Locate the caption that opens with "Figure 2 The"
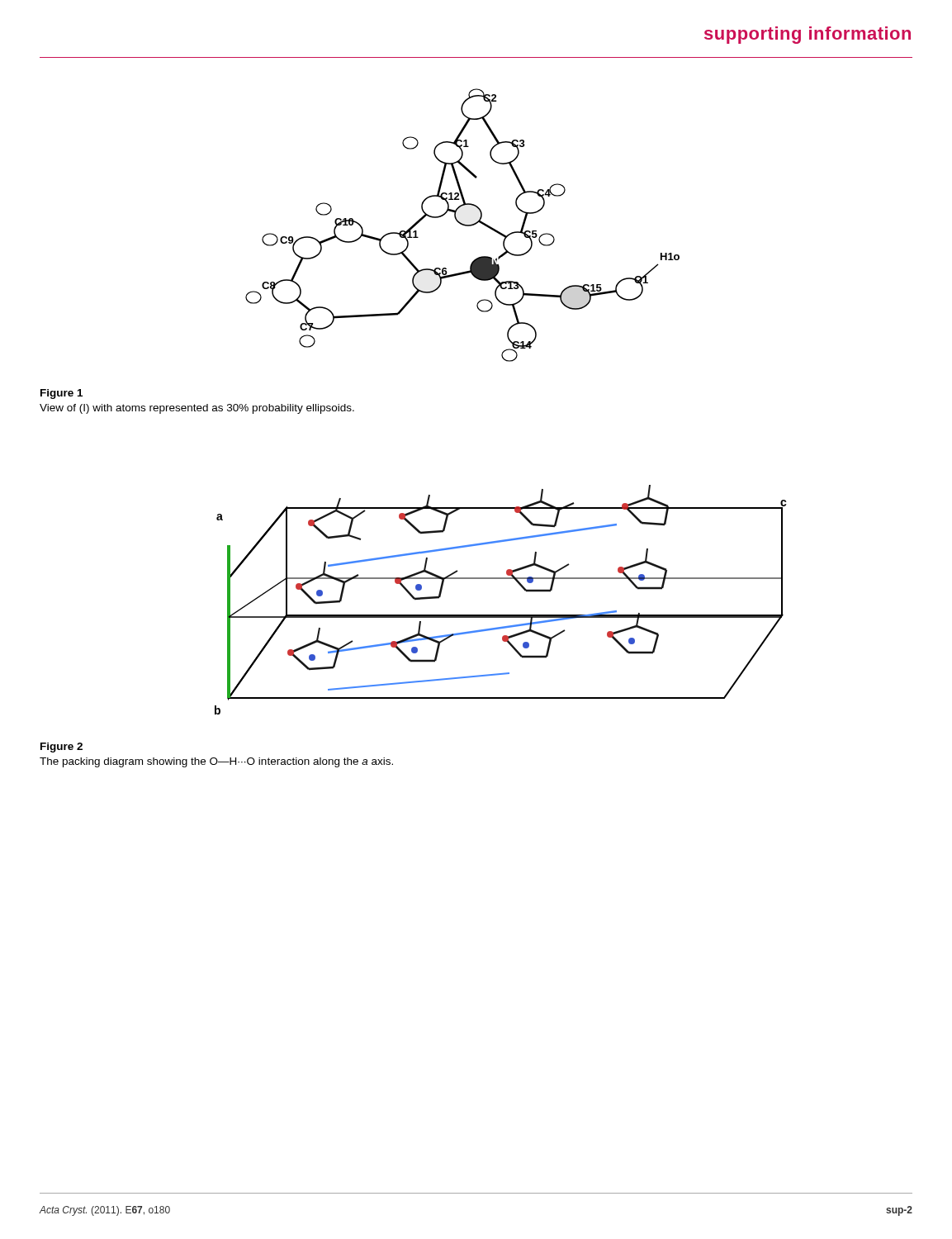This screenshot has width=952, height=1239. pos(217,754)
